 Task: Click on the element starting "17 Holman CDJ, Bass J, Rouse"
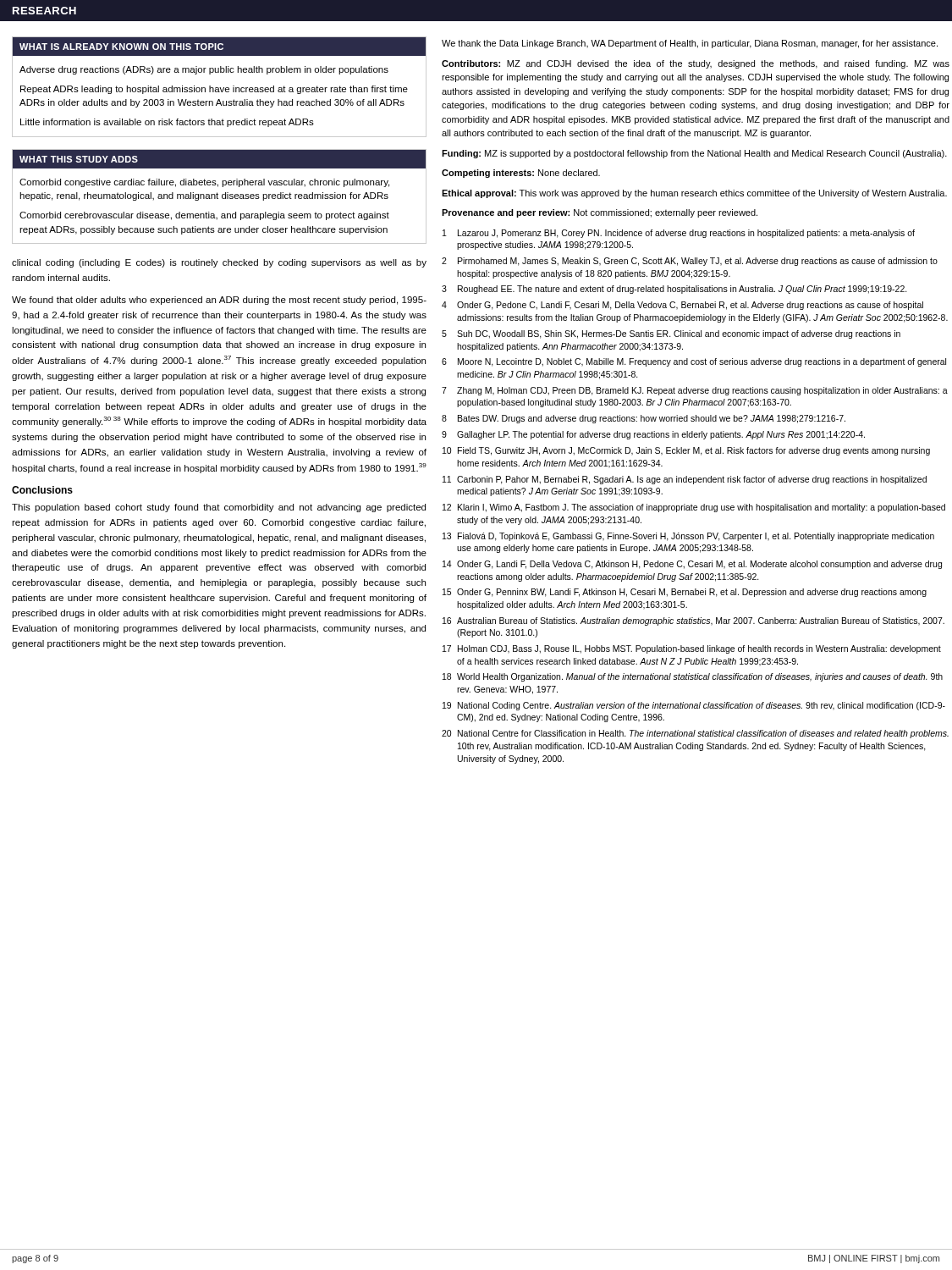[x=696, y=655]
